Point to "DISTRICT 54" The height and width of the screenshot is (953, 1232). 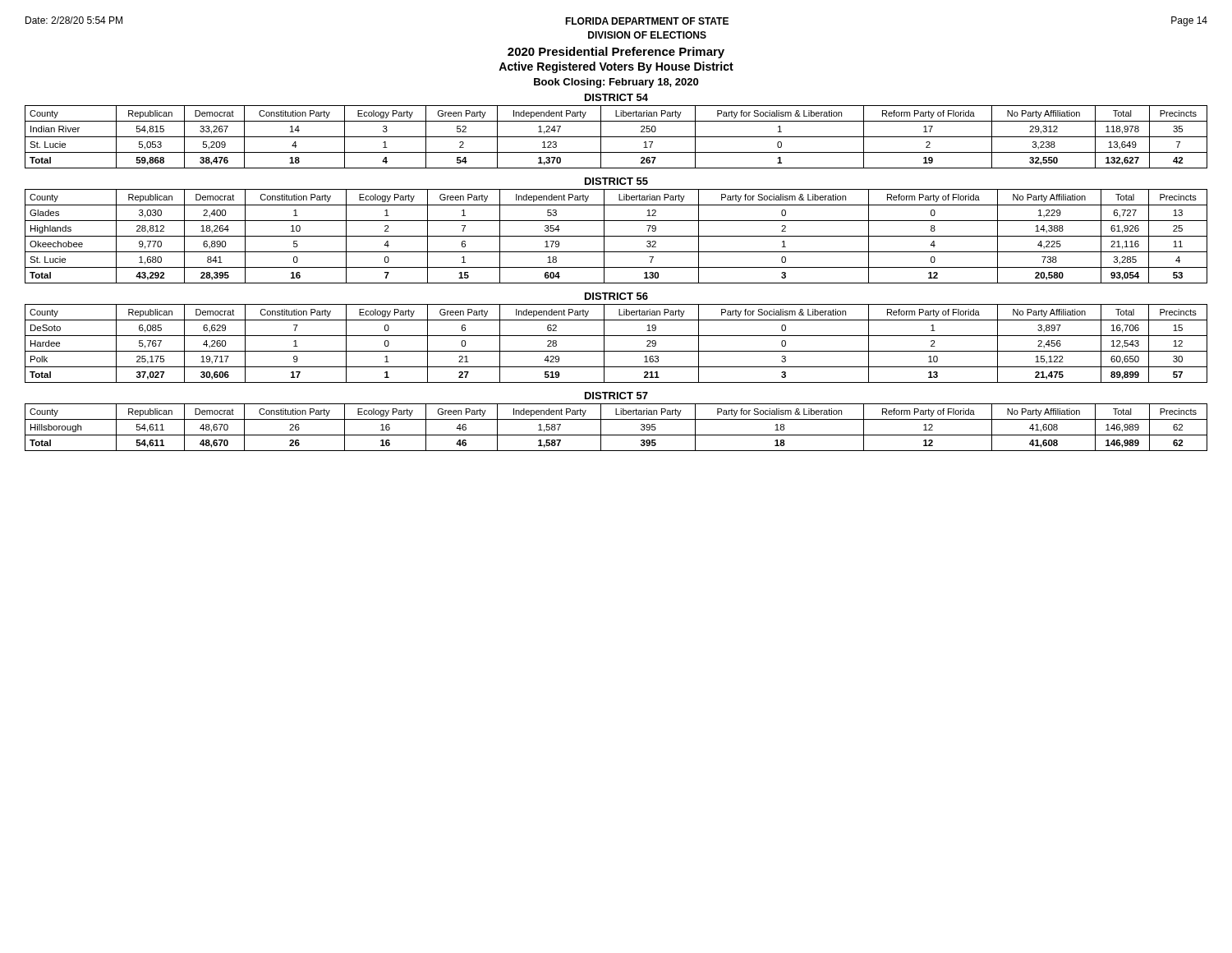coord(616,97)
